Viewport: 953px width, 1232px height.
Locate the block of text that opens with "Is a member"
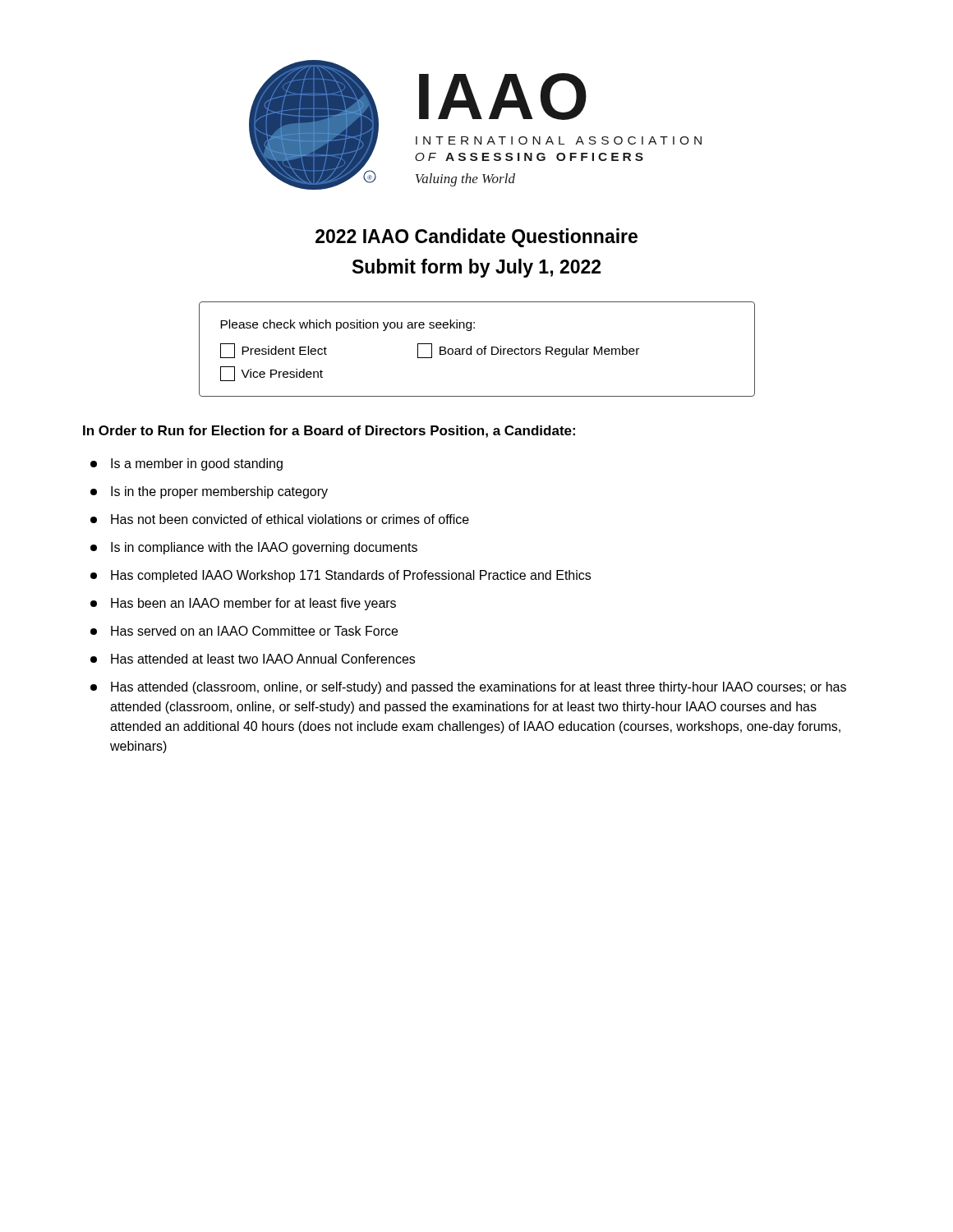click(186, 464)
